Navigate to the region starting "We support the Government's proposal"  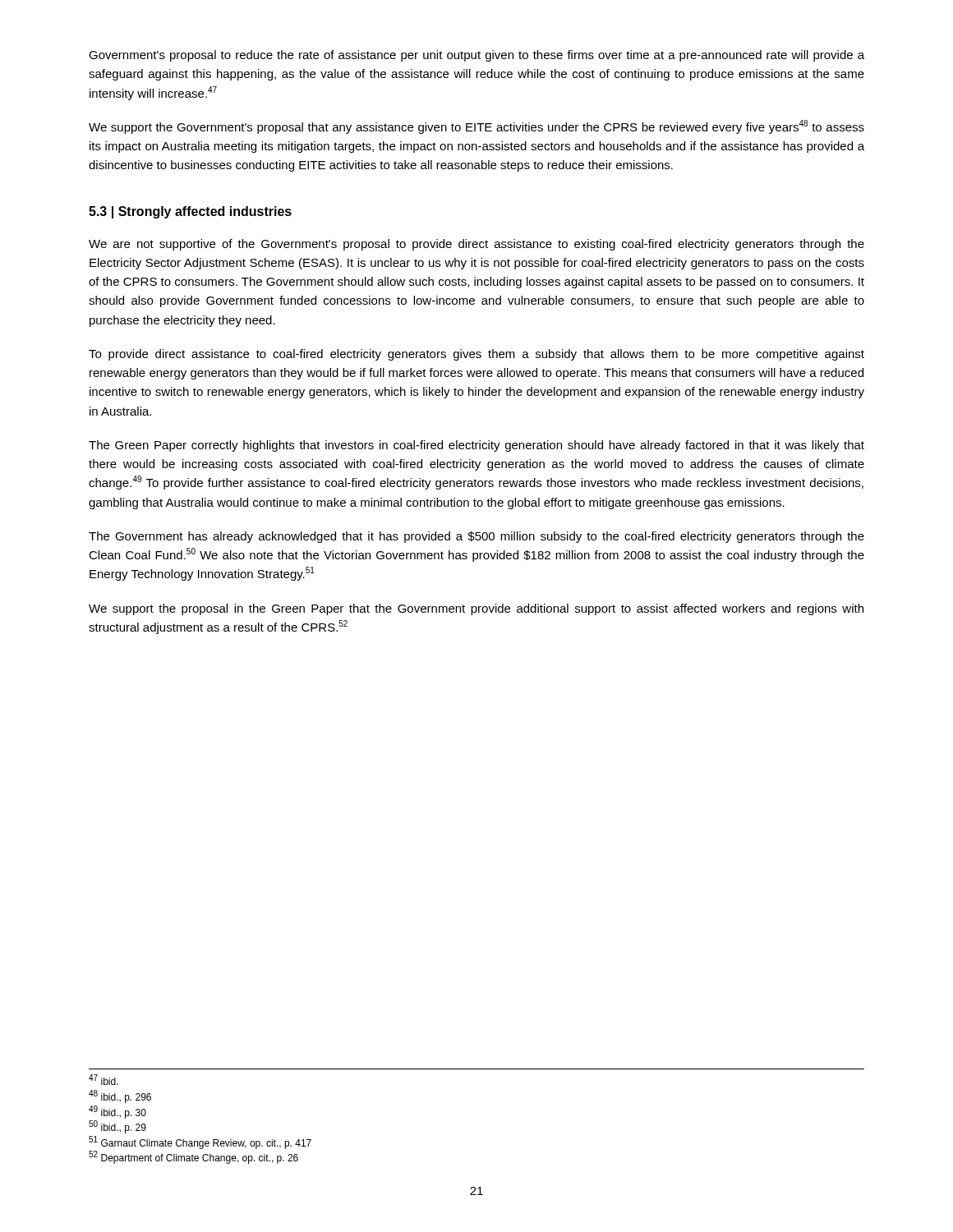point(476,145)
